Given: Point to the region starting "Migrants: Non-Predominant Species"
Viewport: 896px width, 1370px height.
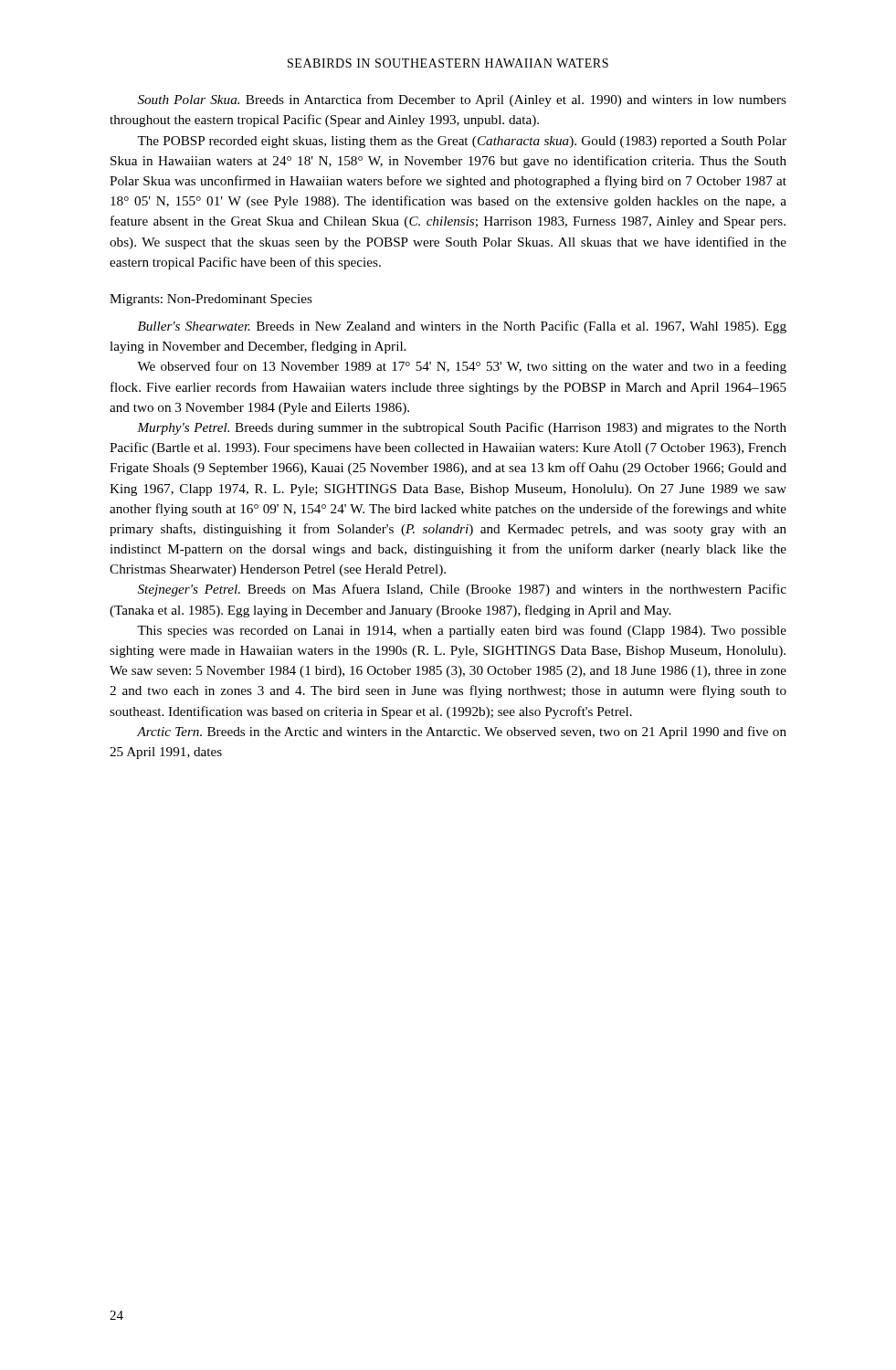Looking at the screenshot, I should click(x=211, y=298).
